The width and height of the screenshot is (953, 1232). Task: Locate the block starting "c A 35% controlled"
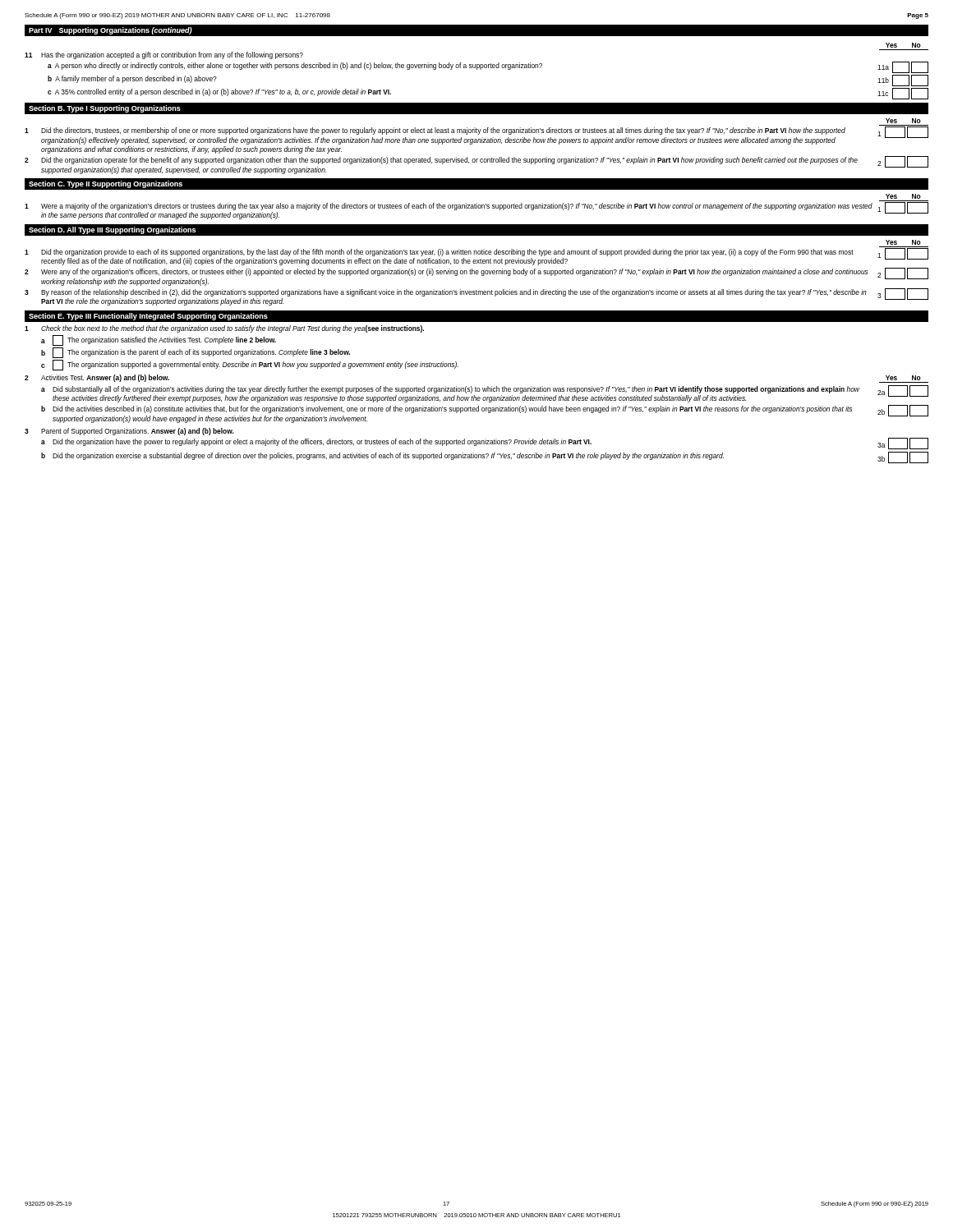pyautogui.click(x=485, y=94)
